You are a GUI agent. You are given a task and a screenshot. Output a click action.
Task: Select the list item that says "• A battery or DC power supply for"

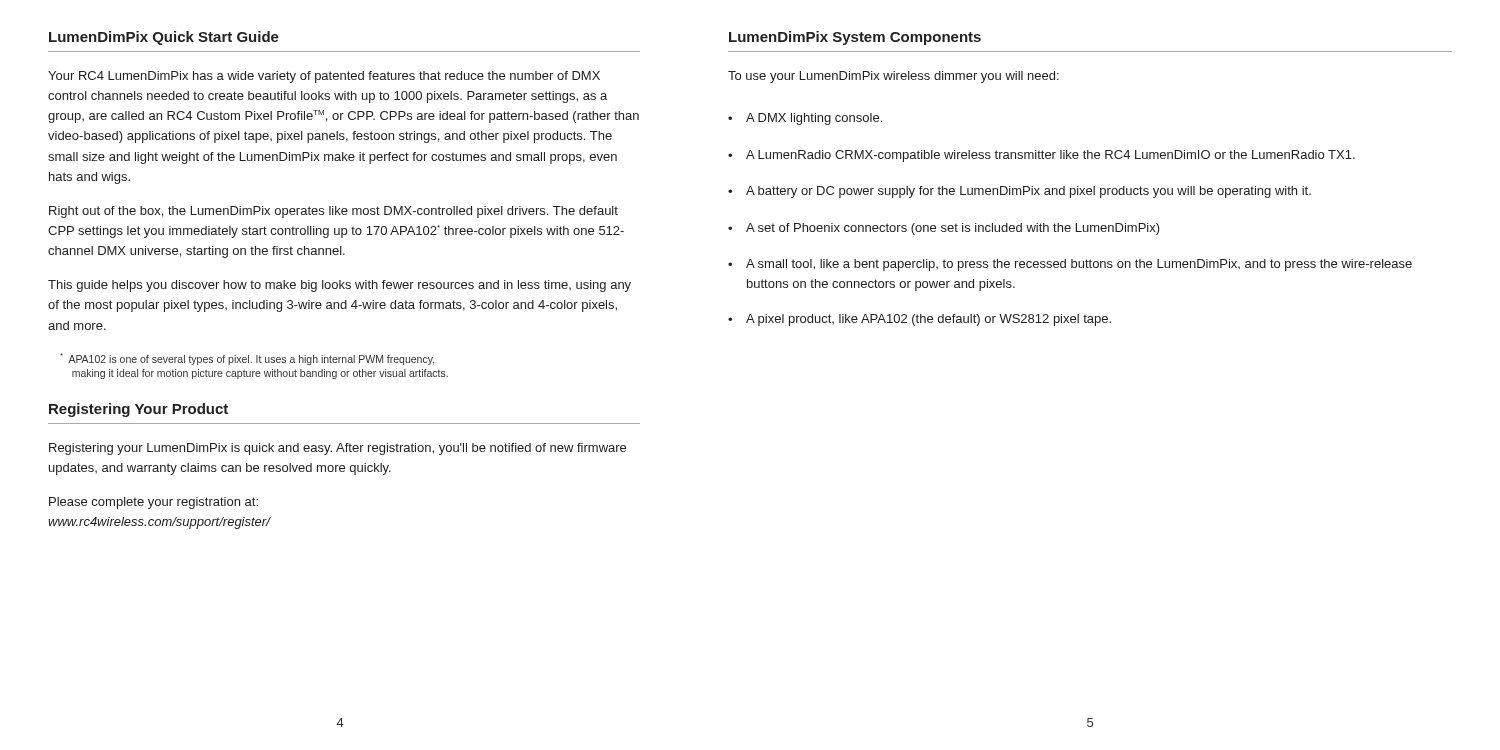pyautogui.click(x=1090, y=191)
